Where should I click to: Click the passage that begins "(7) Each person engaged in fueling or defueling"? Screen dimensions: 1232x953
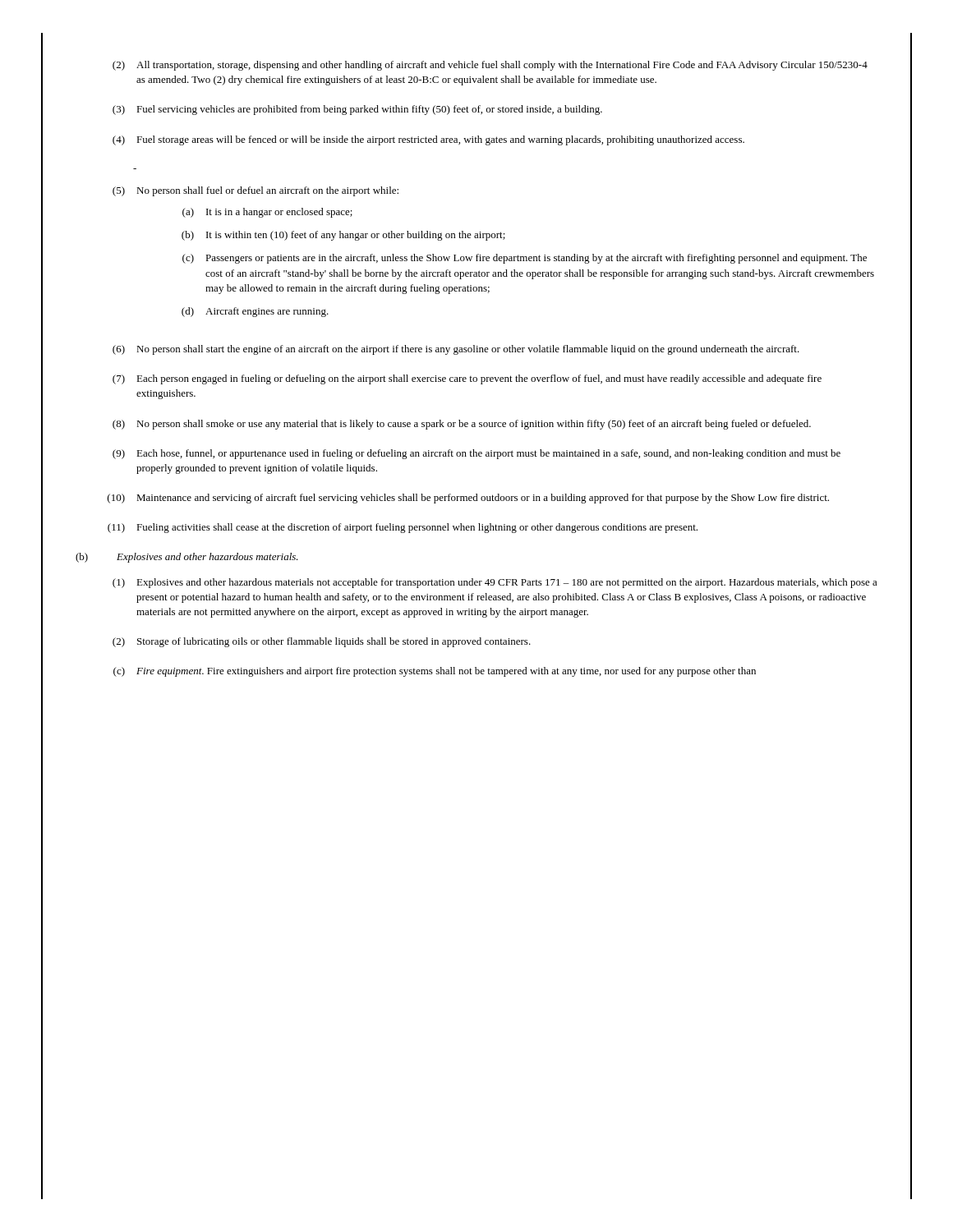point(476,386)
